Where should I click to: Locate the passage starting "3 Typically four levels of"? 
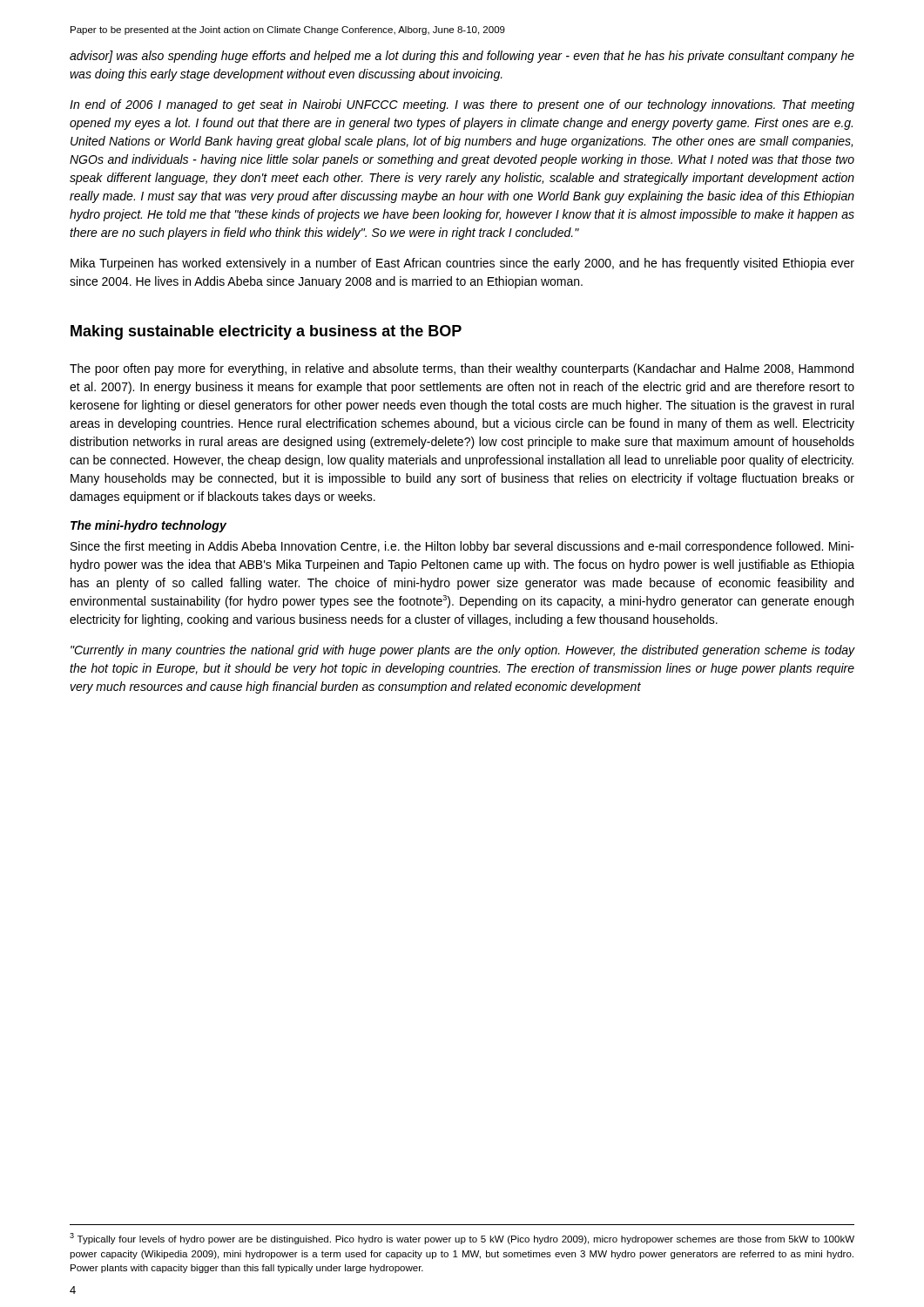(x=462, y=1252)
